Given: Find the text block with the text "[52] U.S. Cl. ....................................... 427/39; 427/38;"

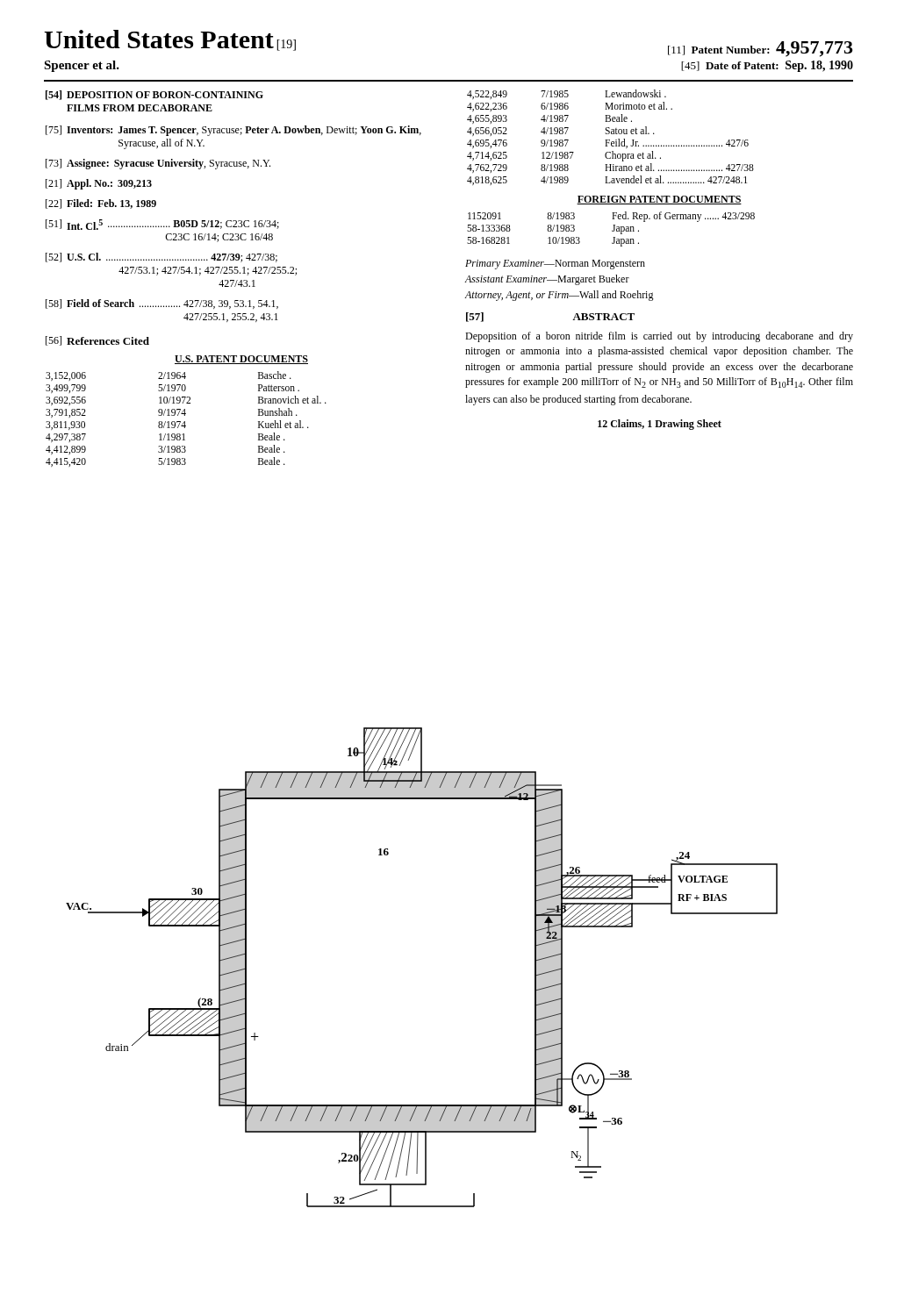Looking at the screenshot, I should coord(171,271).
